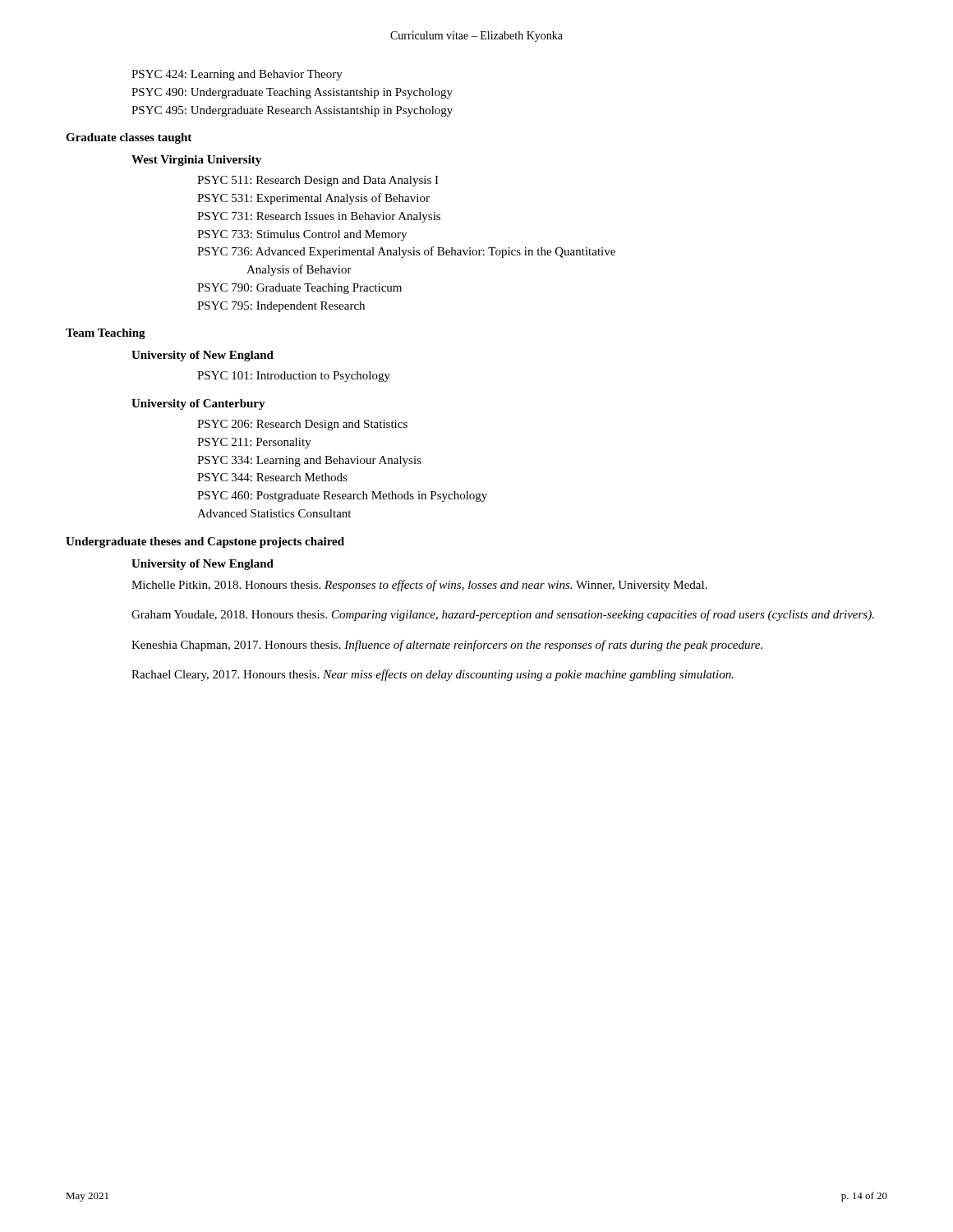Navigate to the block starting "University of Canterbury"
Screen dimensions: 1232x953
pyautogui.click(x=198, y=403)
